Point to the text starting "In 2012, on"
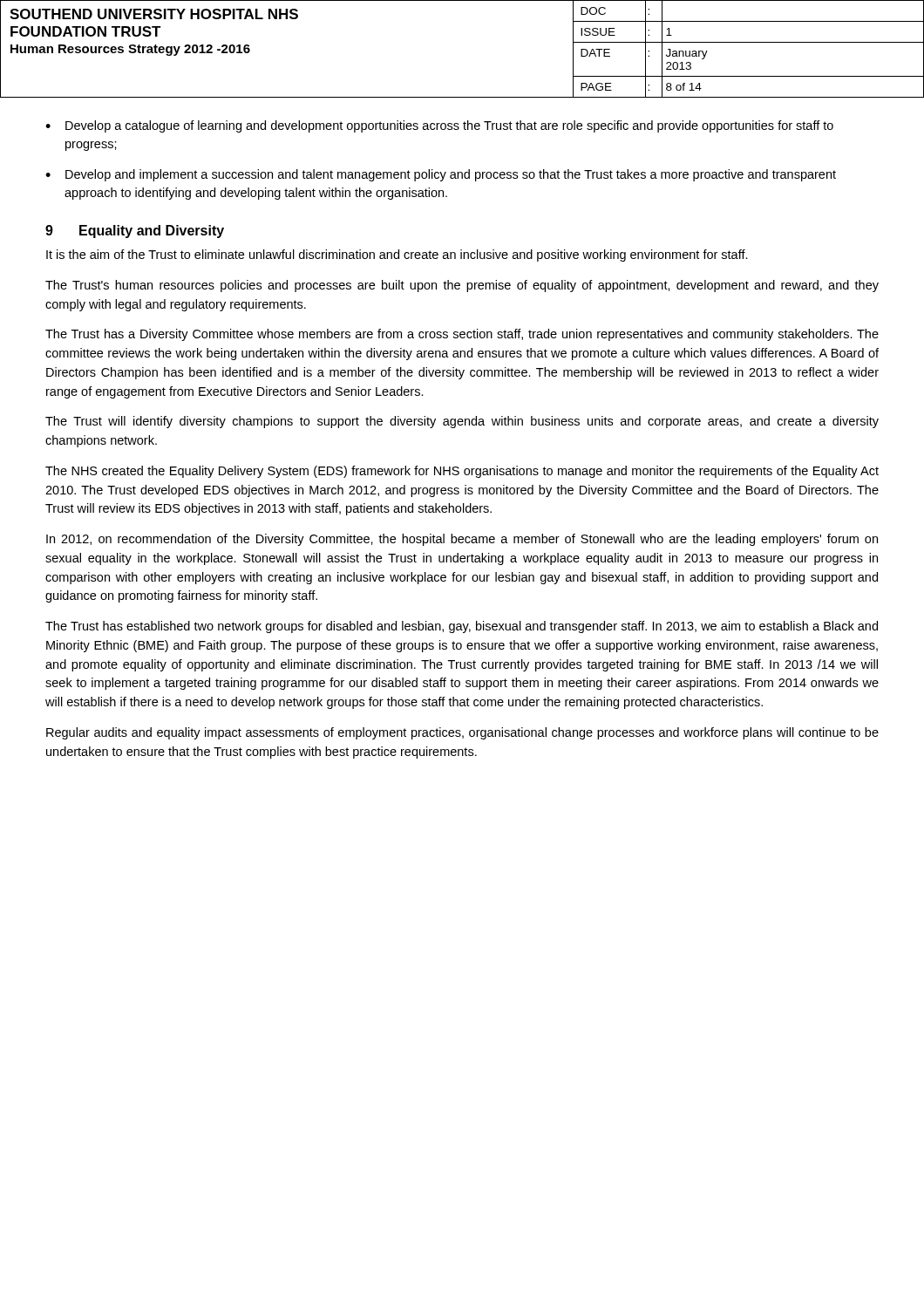 point(462,567)
